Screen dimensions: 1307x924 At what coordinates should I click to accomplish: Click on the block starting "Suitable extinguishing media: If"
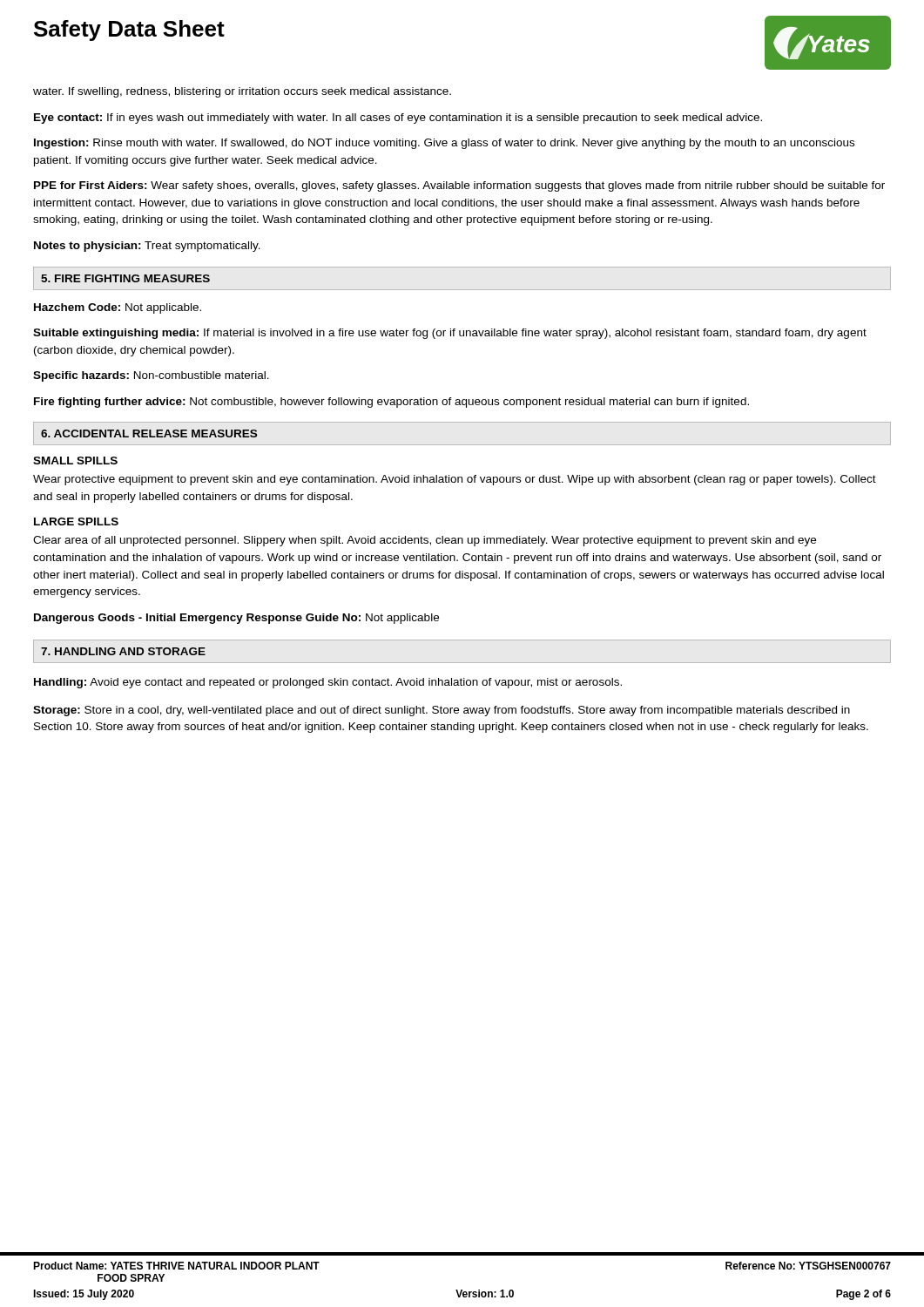click(450, 341)
